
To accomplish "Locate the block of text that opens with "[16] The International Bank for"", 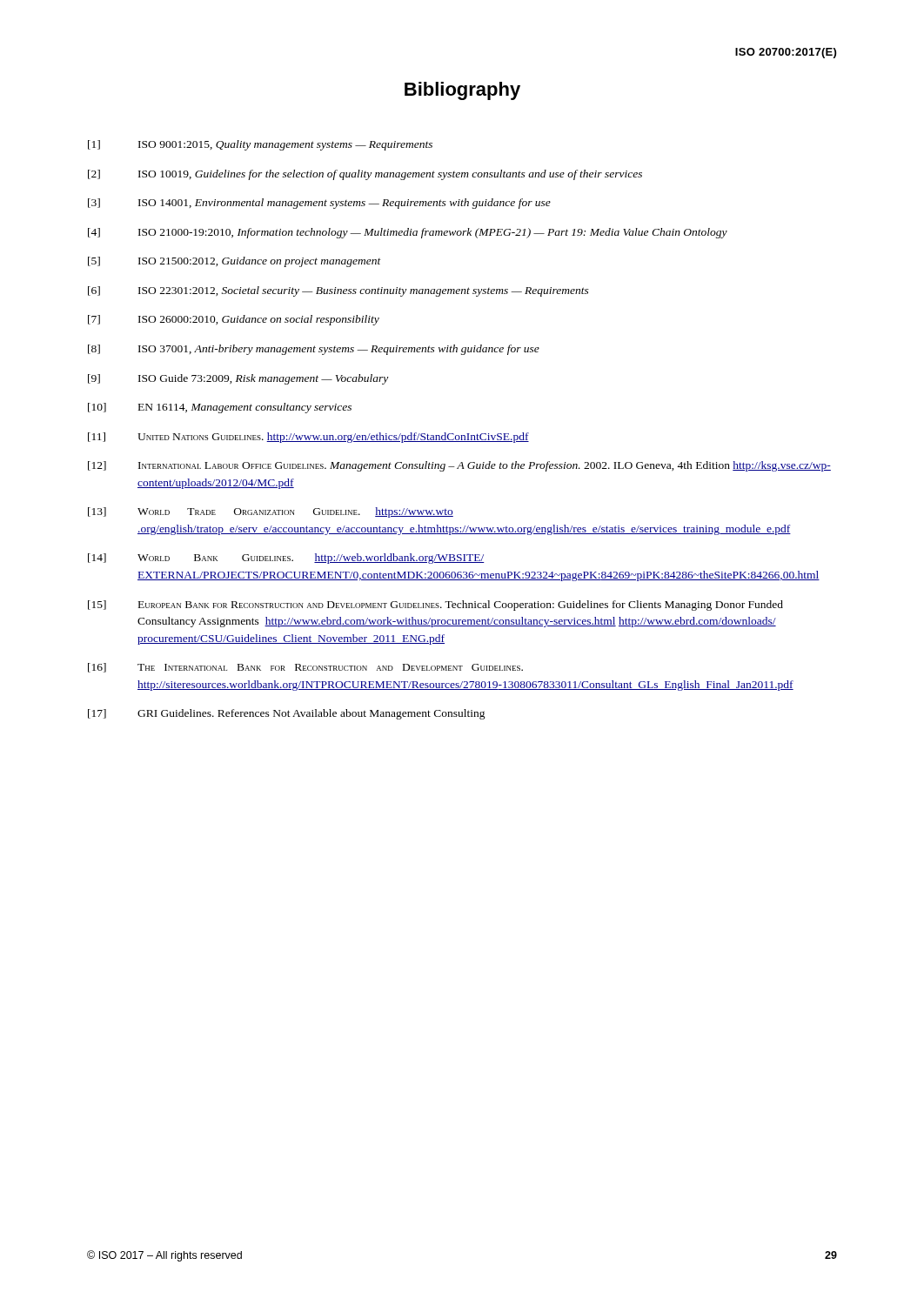I will click(x=462, y=676).
